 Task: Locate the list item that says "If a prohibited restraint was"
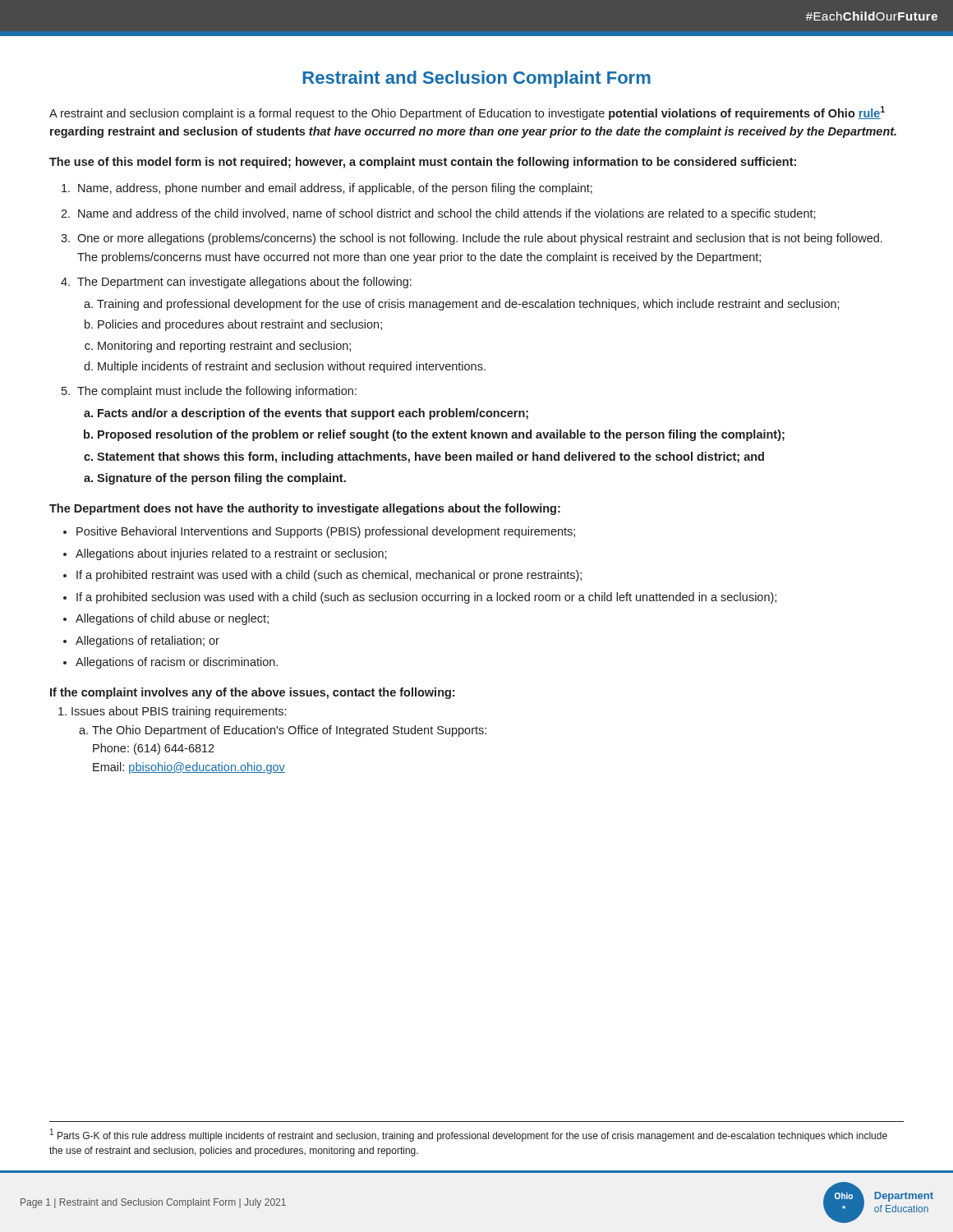click(x=329, y=575)
